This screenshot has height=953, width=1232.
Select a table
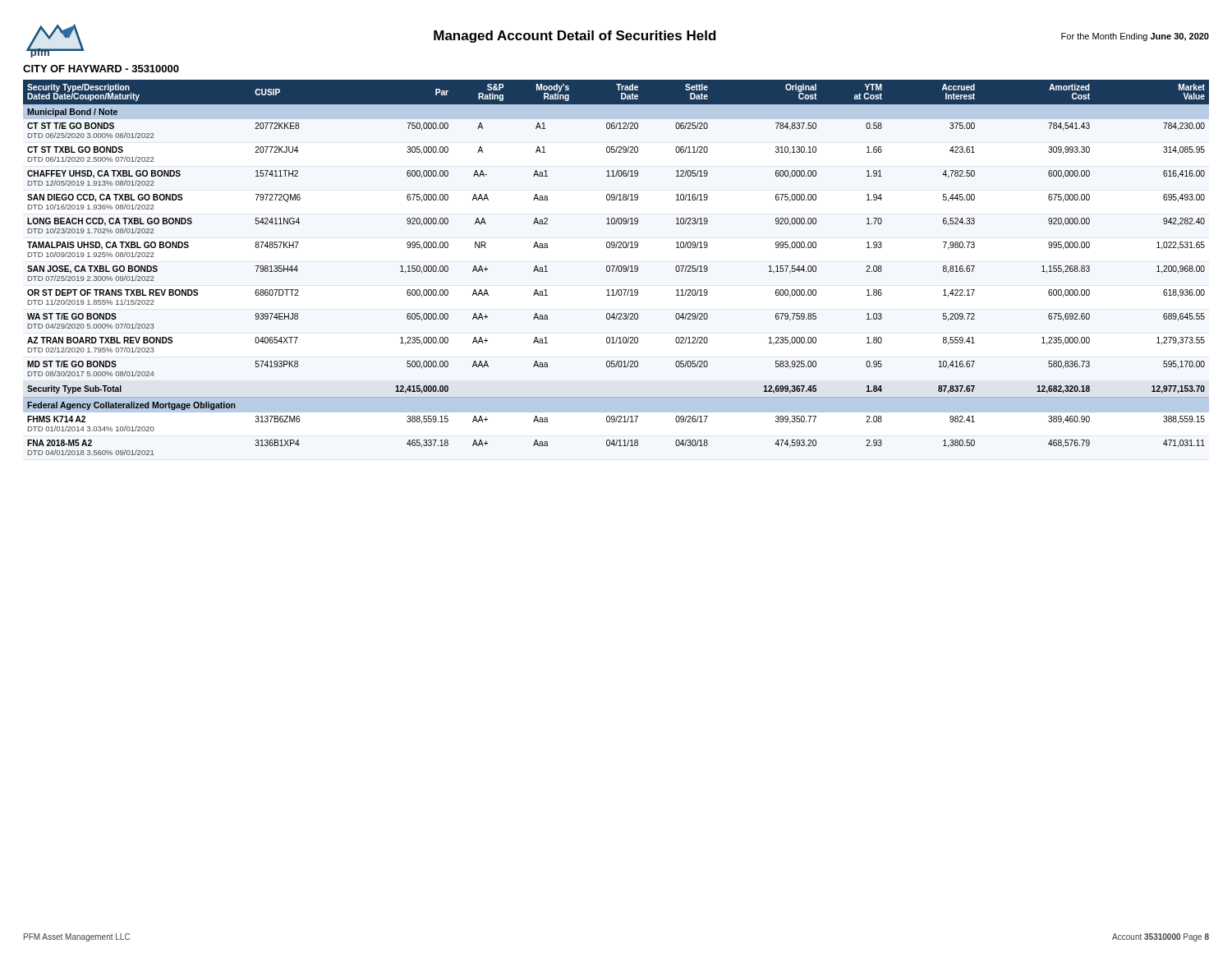[x=616, y=270]
